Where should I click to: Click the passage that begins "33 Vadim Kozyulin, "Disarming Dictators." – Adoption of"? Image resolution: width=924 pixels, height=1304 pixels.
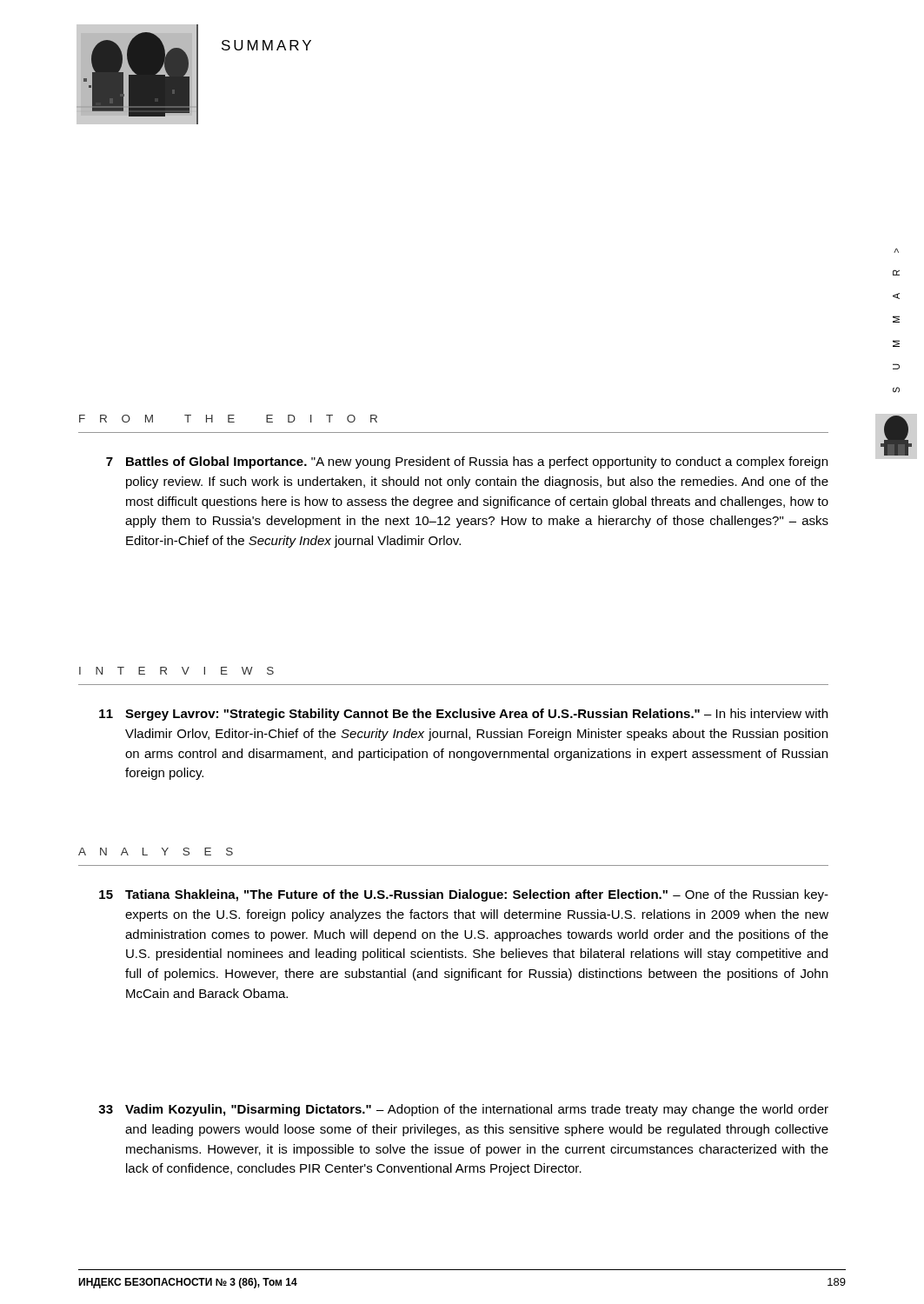coord(453,1139)
